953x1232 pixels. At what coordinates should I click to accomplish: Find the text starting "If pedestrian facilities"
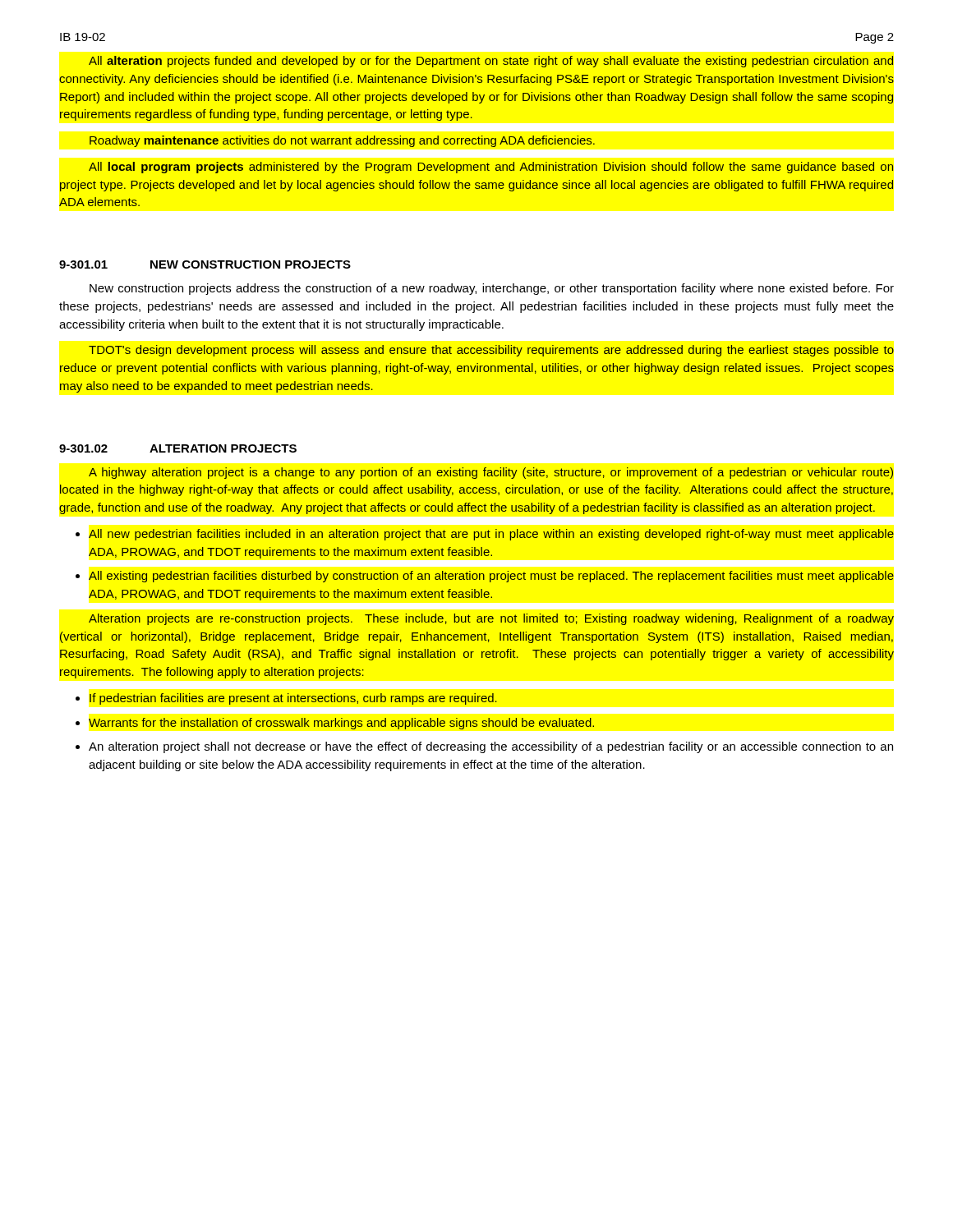click(x=293, y=697)
